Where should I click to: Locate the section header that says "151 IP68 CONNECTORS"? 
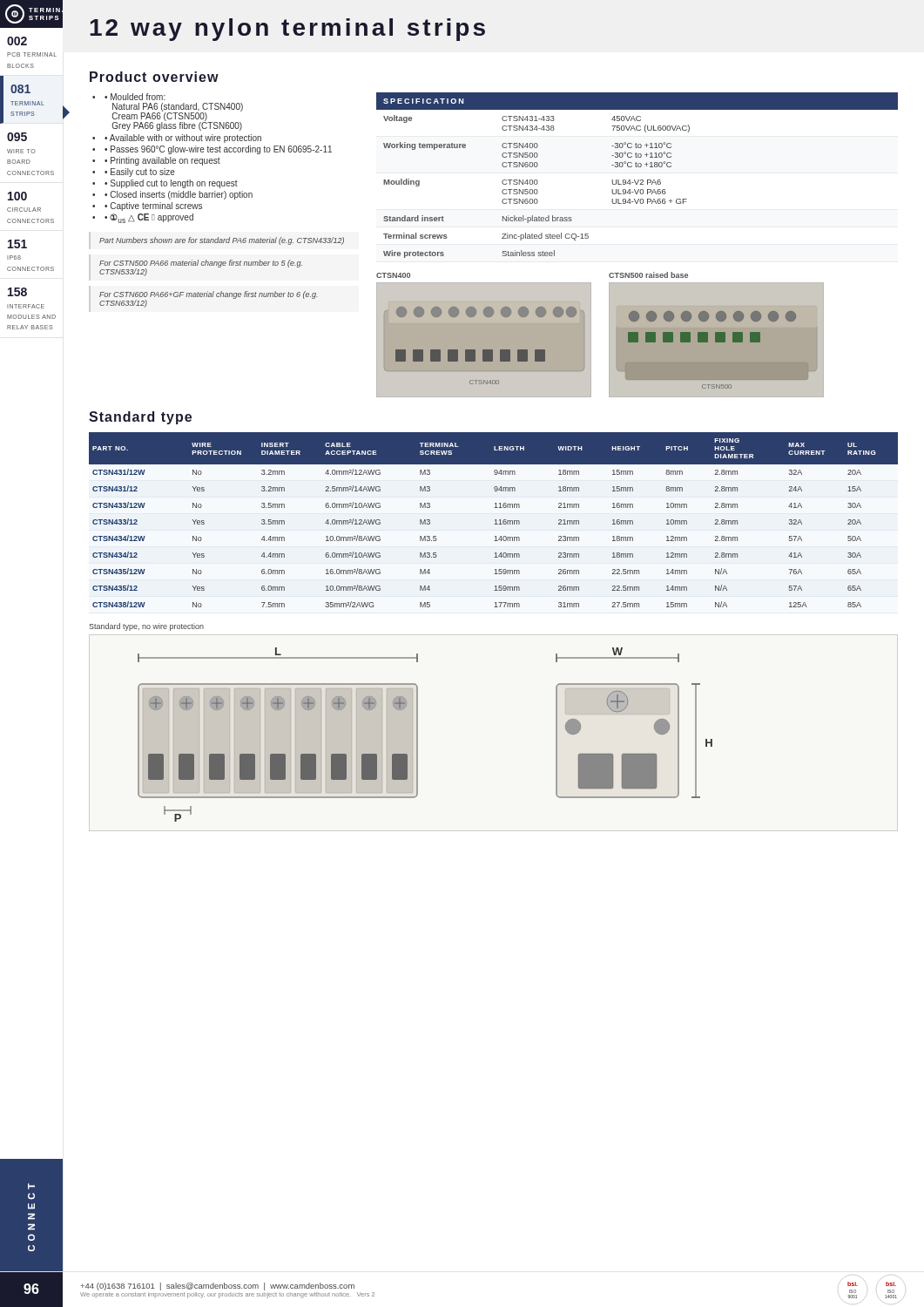point(32,254)
